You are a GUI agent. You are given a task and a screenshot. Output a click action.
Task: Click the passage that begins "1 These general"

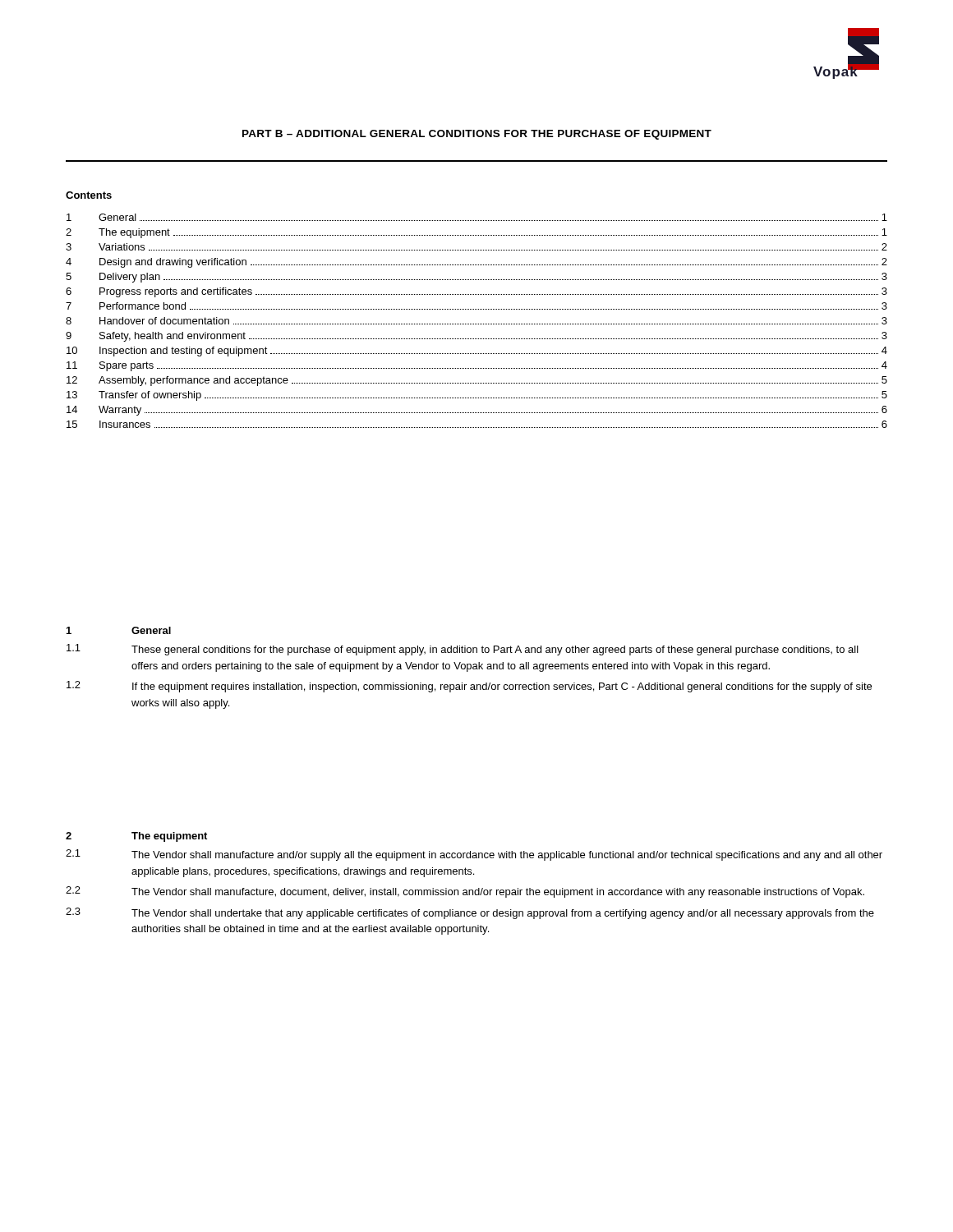[476, 658]
